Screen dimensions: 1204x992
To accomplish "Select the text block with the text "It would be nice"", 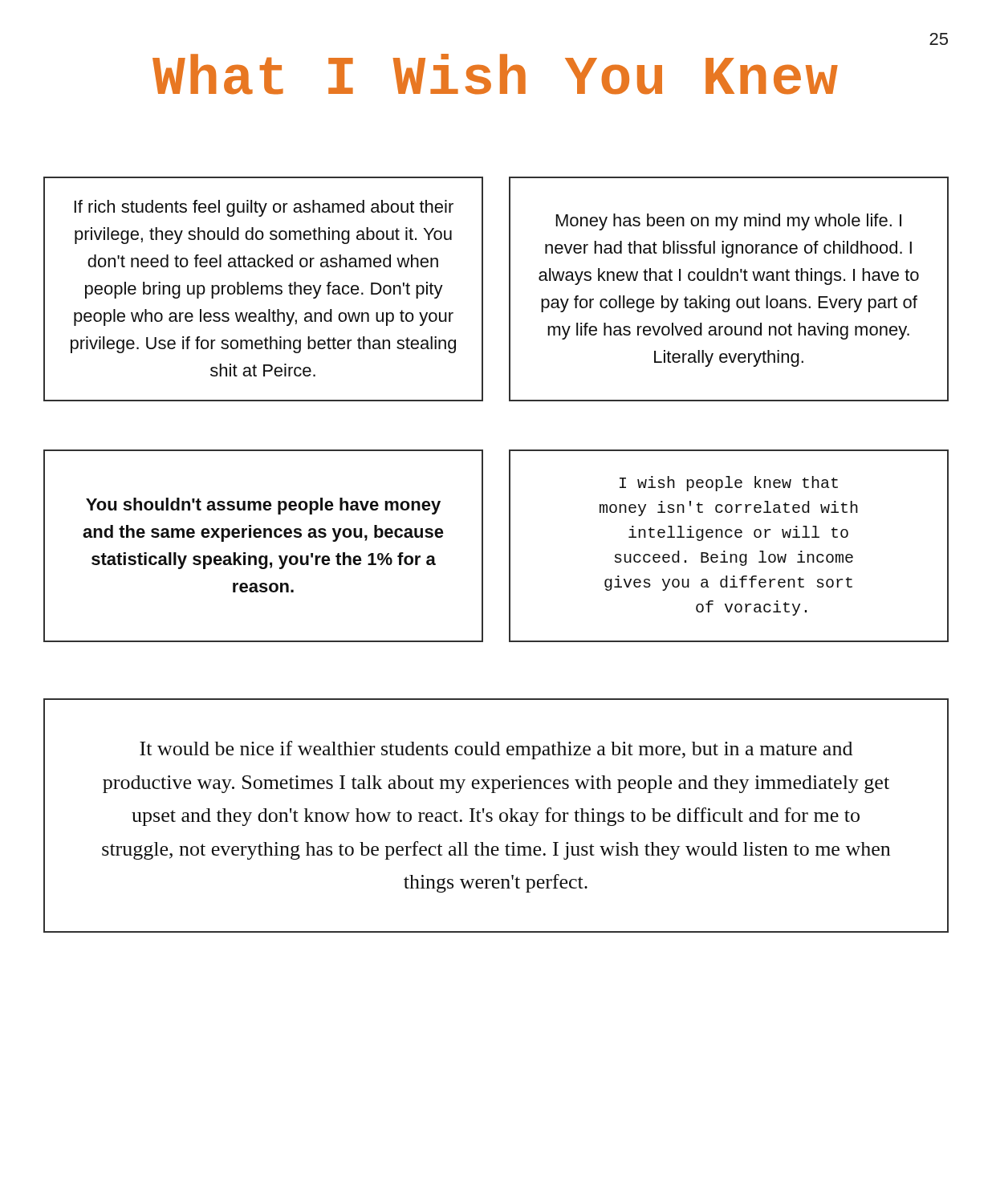I will click(496, 815).
